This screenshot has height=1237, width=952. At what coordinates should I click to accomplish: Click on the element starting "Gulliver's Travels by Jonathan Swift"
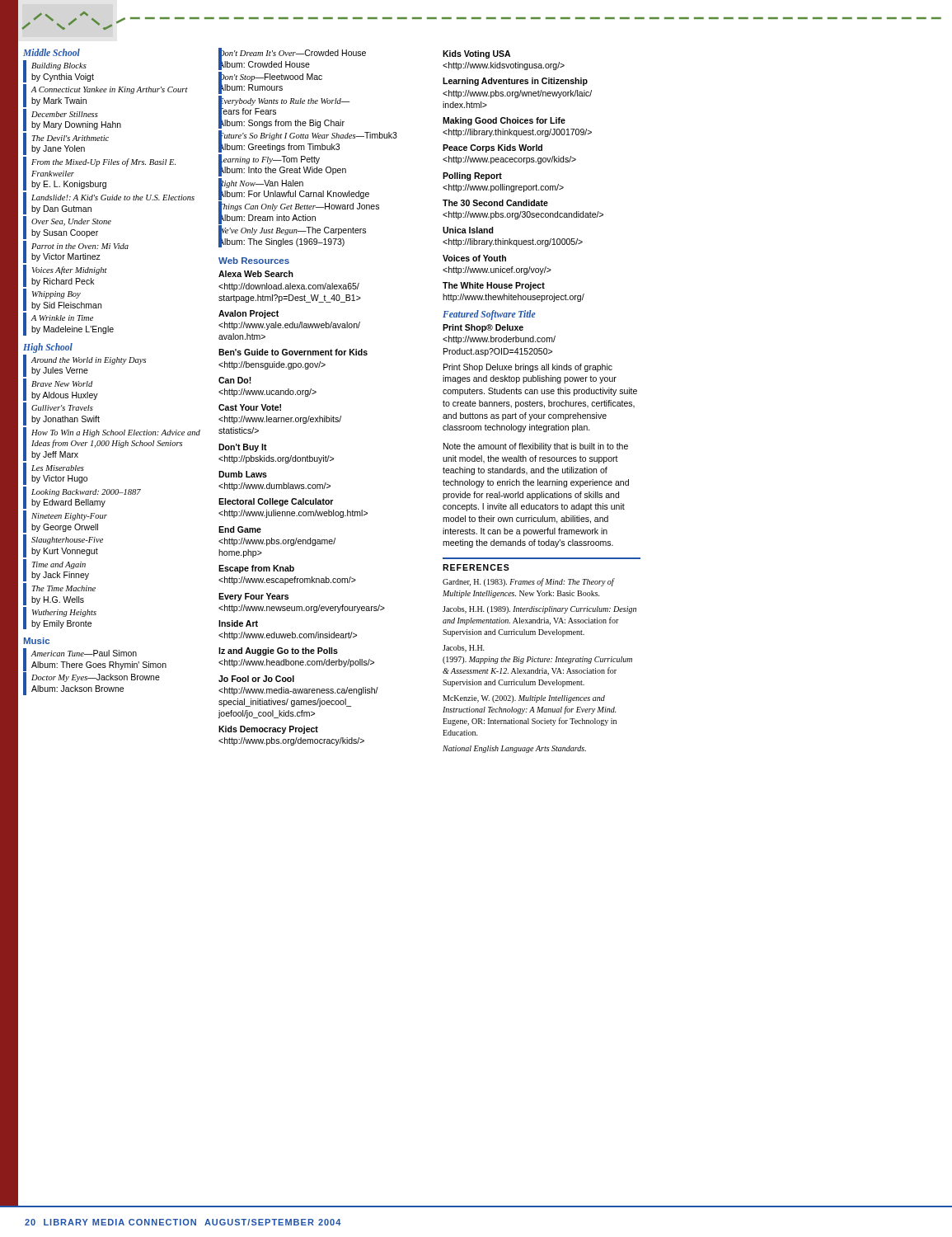pyautogui.click(x=65, y=414)
